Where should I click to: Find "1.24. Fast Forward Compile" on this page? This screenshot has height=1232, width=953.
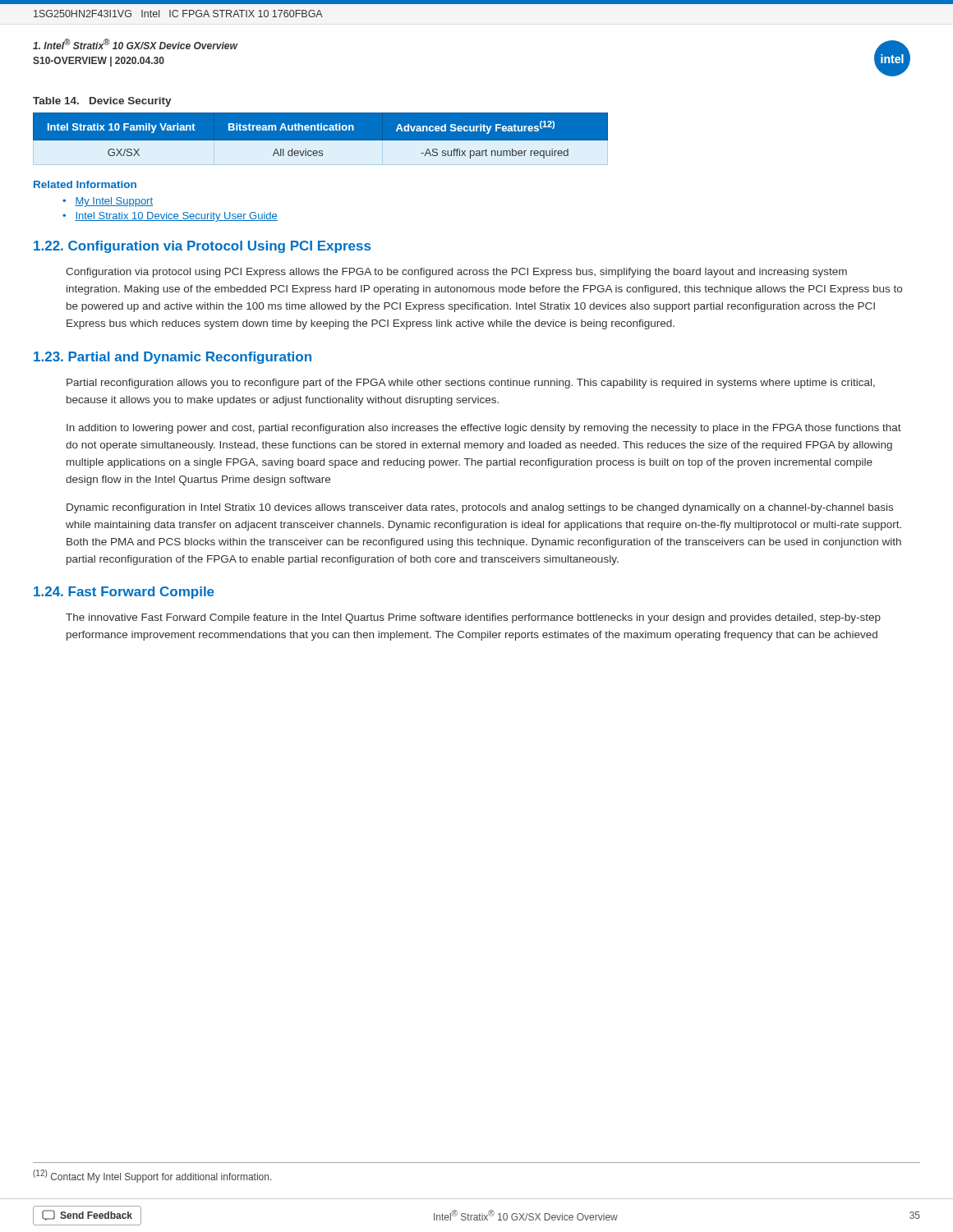(x=124, y=592)
